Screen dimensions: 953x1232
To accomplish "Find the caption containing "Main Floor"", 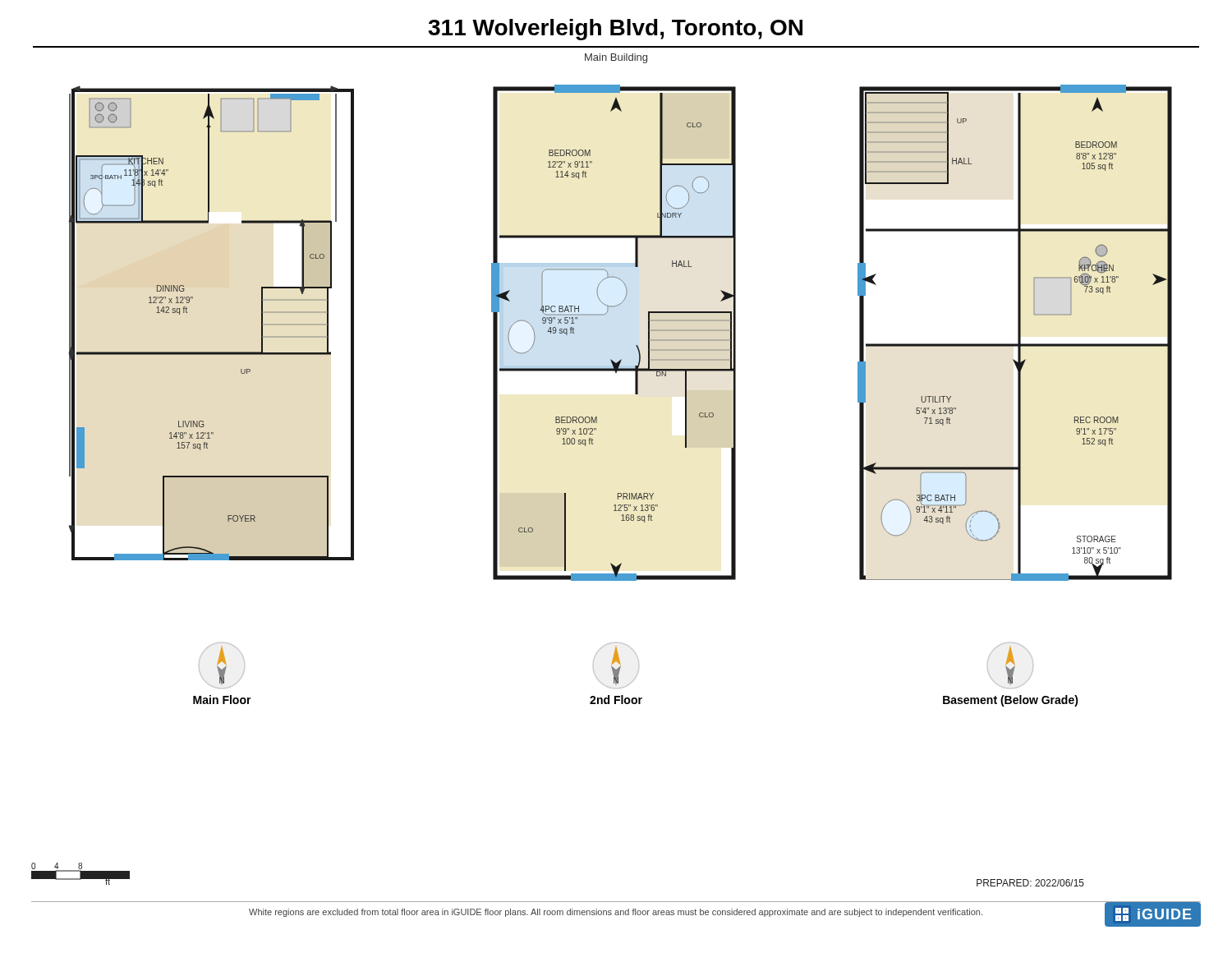I will (x=222, y=700).
